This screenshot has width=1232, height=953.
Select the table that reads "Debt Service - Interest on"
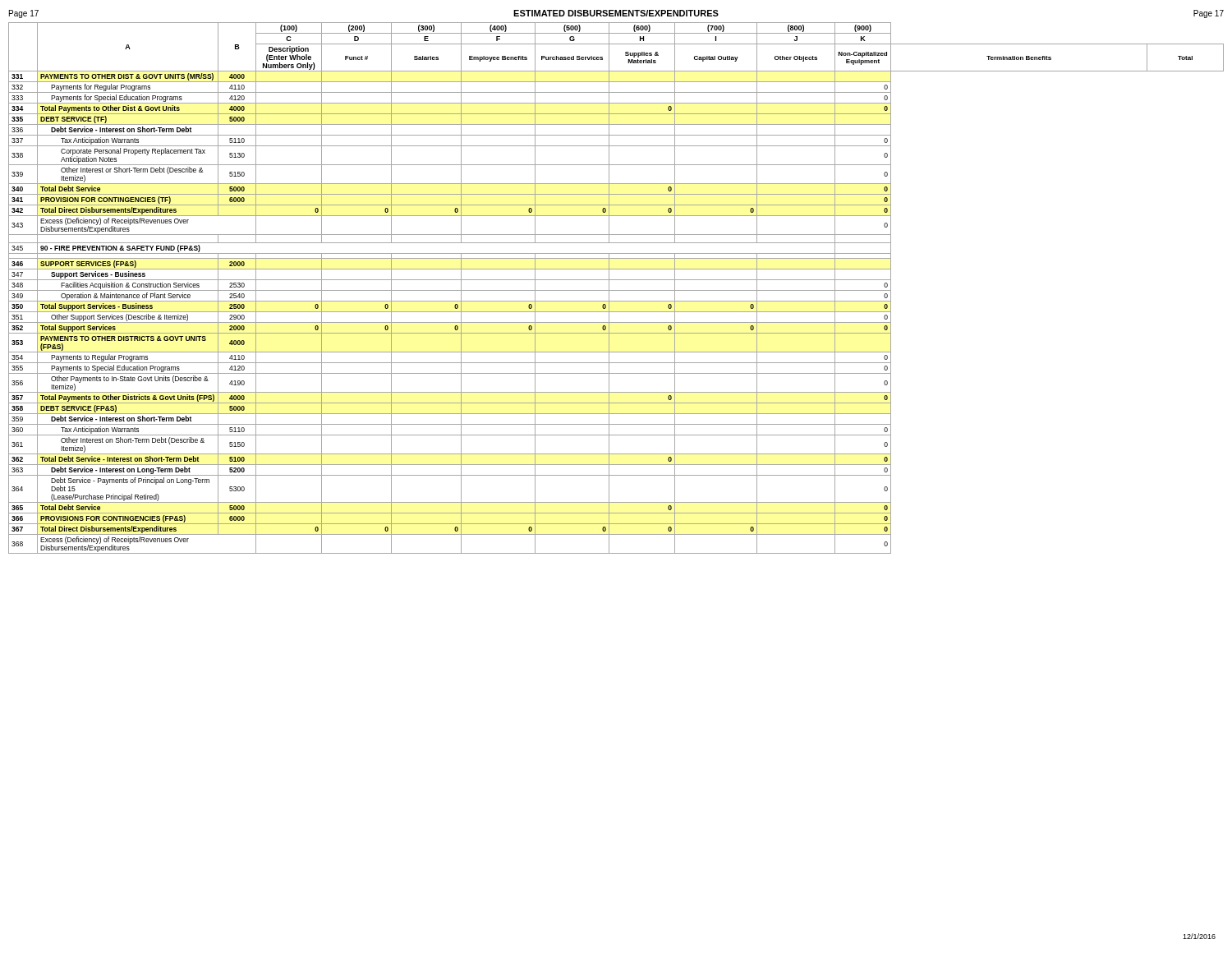(616, 288)
